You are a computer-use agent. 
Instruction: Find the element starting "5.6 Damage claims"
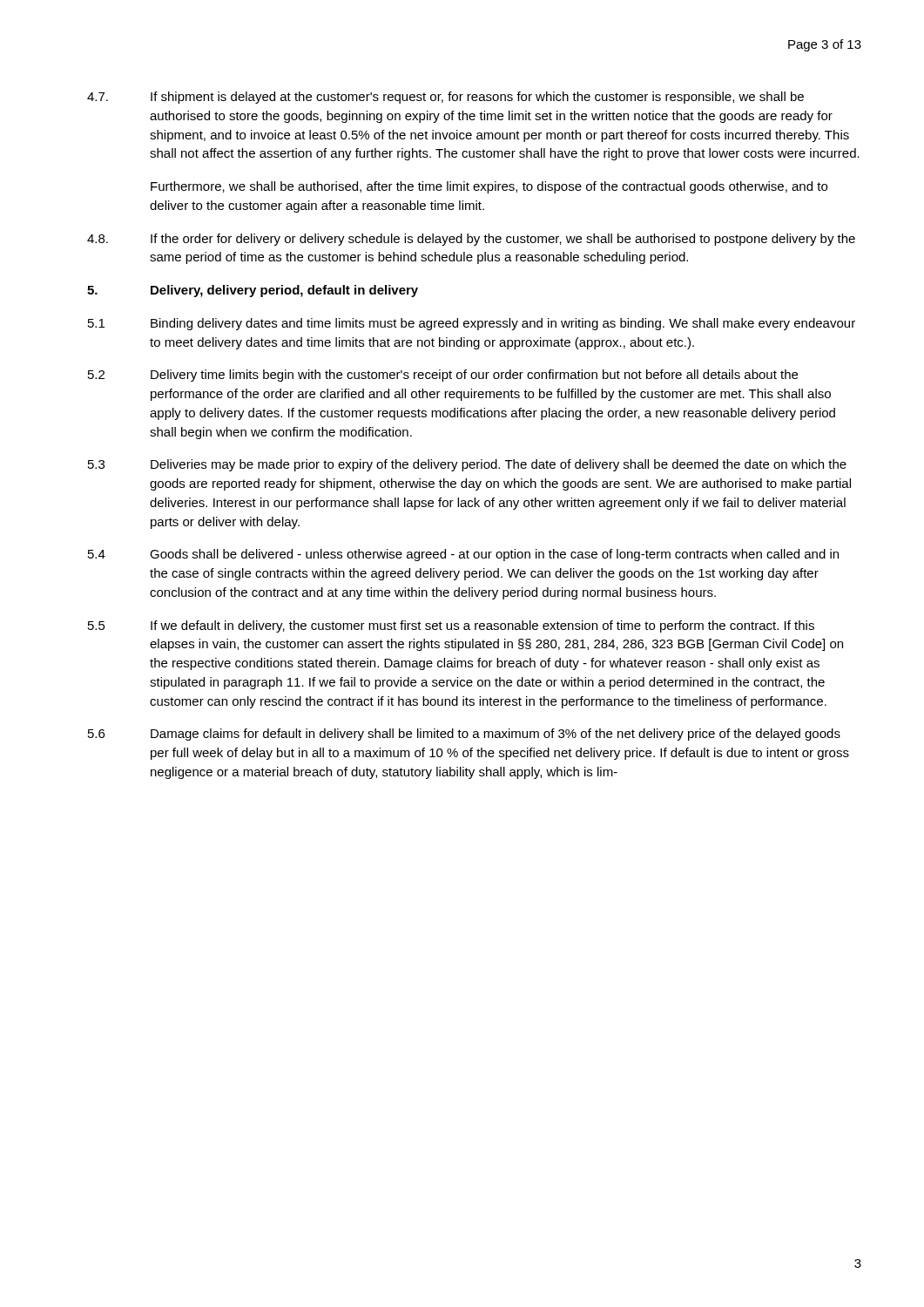point(474,753)
